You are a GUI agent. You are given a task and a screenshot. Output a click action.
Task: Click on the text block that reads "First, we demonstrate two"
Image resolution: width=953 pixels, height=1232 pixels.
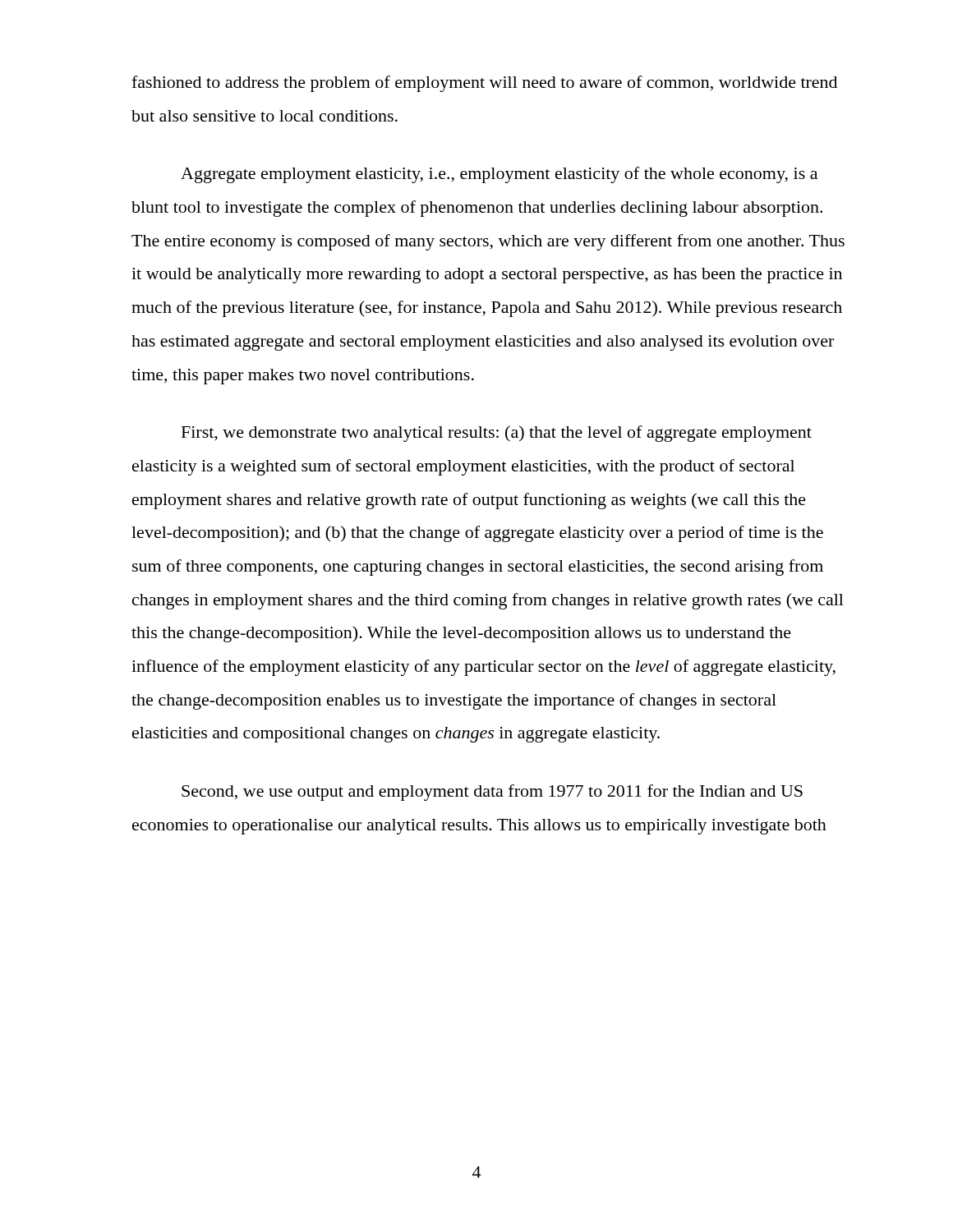[488, 582]
